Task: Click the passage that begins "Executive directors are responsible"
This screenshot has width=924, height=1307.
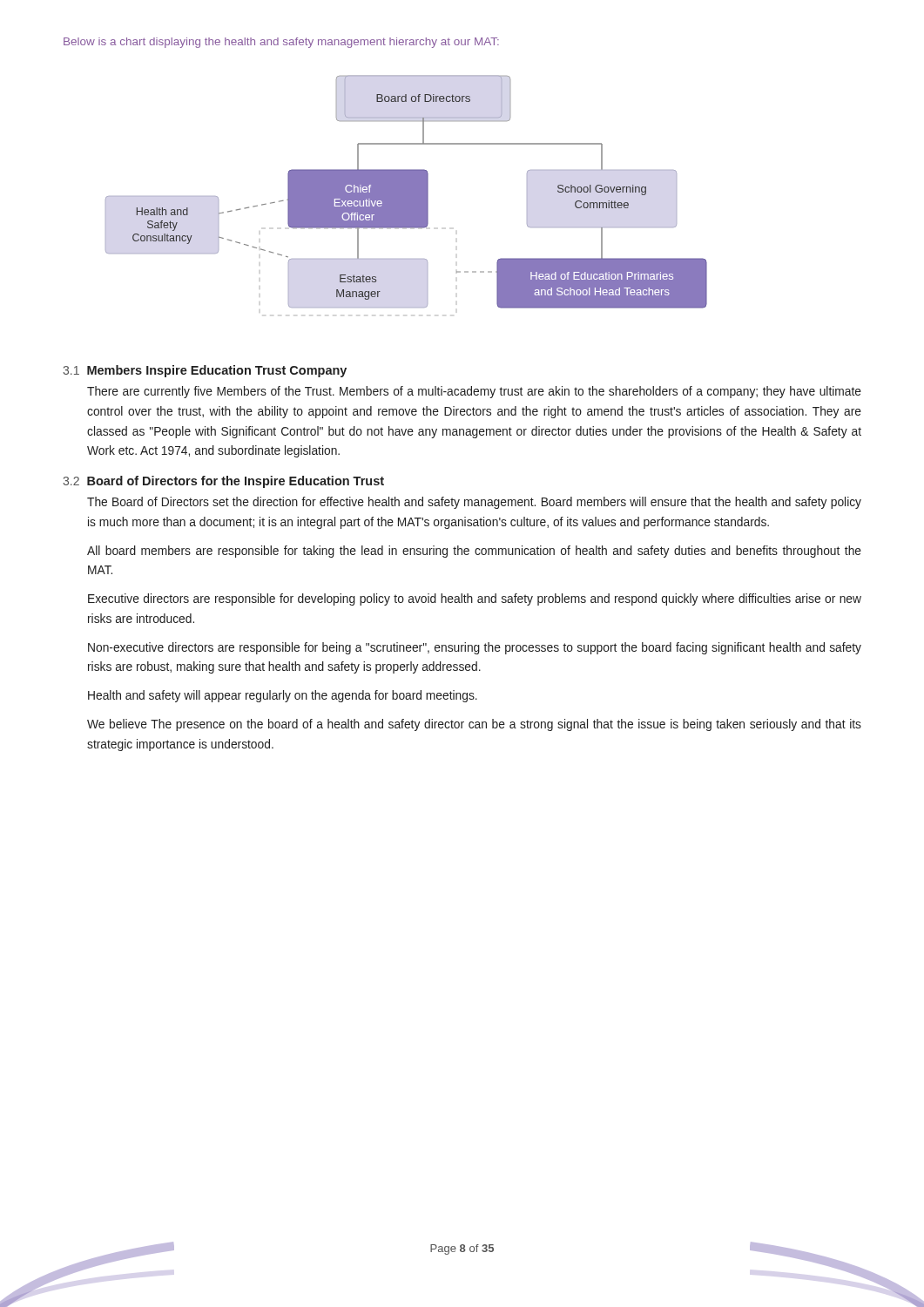Action: pos(474,609)
